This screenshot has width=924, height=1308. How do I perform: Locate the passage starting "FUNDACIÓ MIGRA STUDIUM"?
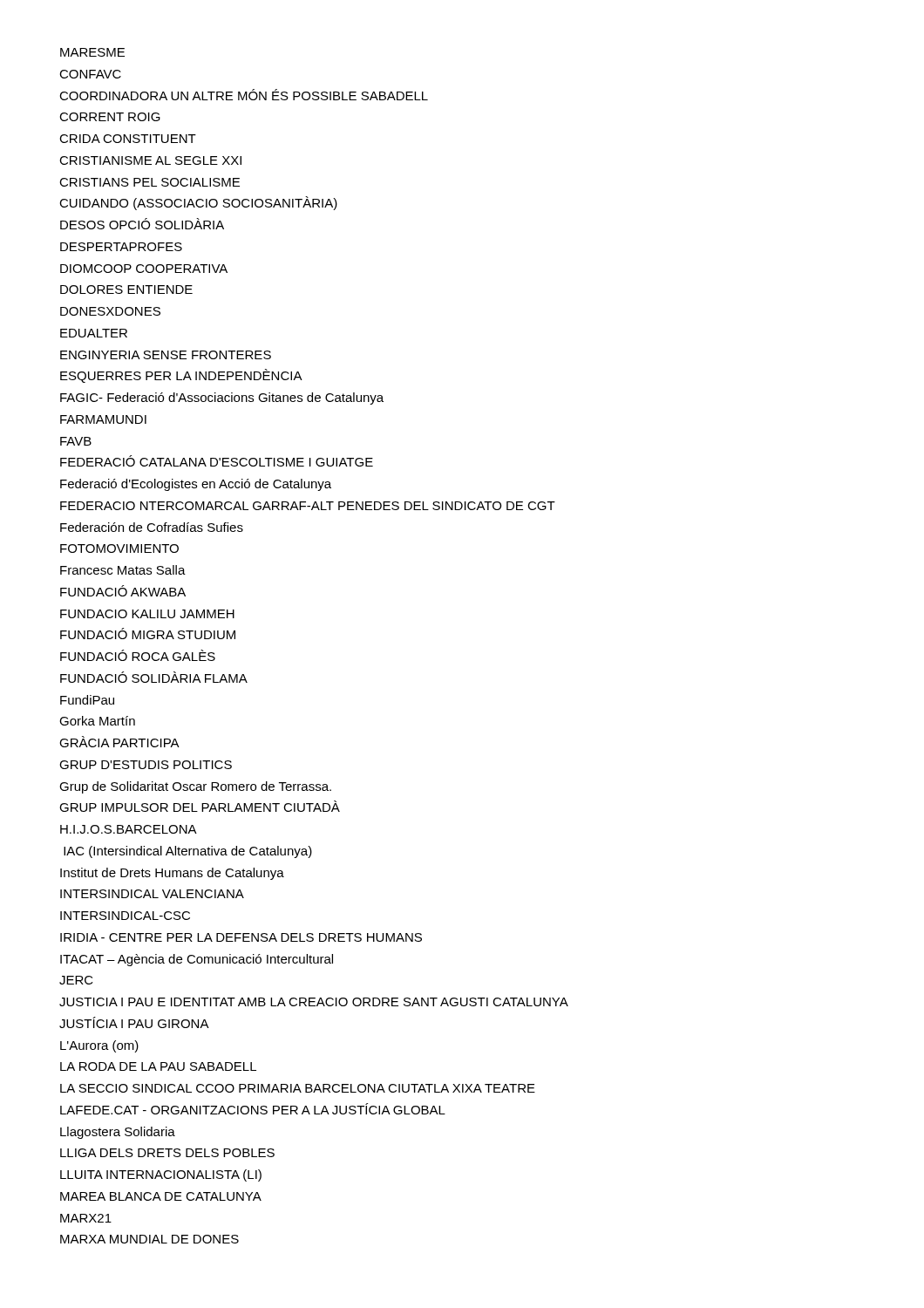click(x=148, y=635)
